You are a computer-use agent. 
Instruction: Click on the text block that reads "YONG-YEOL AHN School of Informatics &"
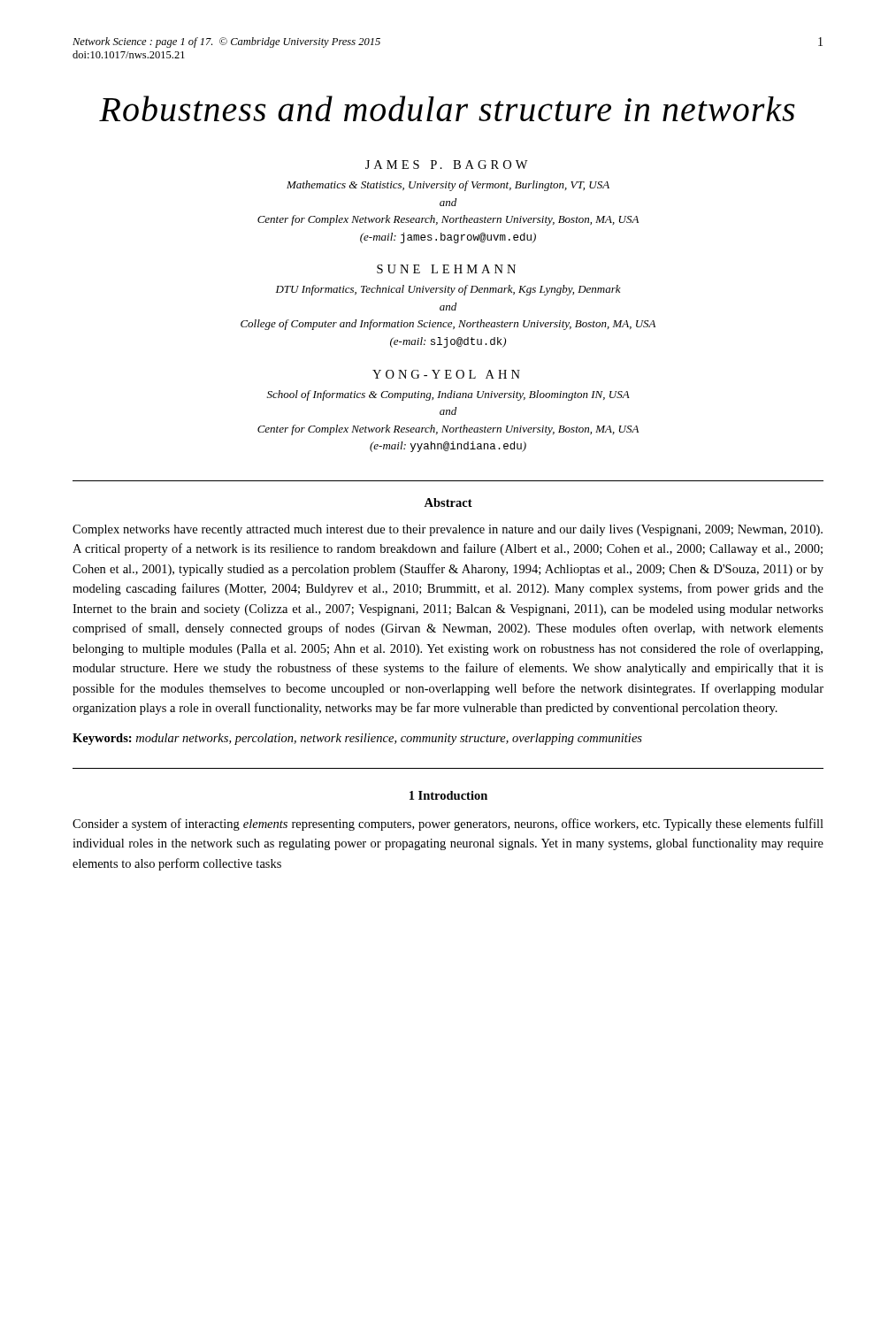click(x=448, y=411)
